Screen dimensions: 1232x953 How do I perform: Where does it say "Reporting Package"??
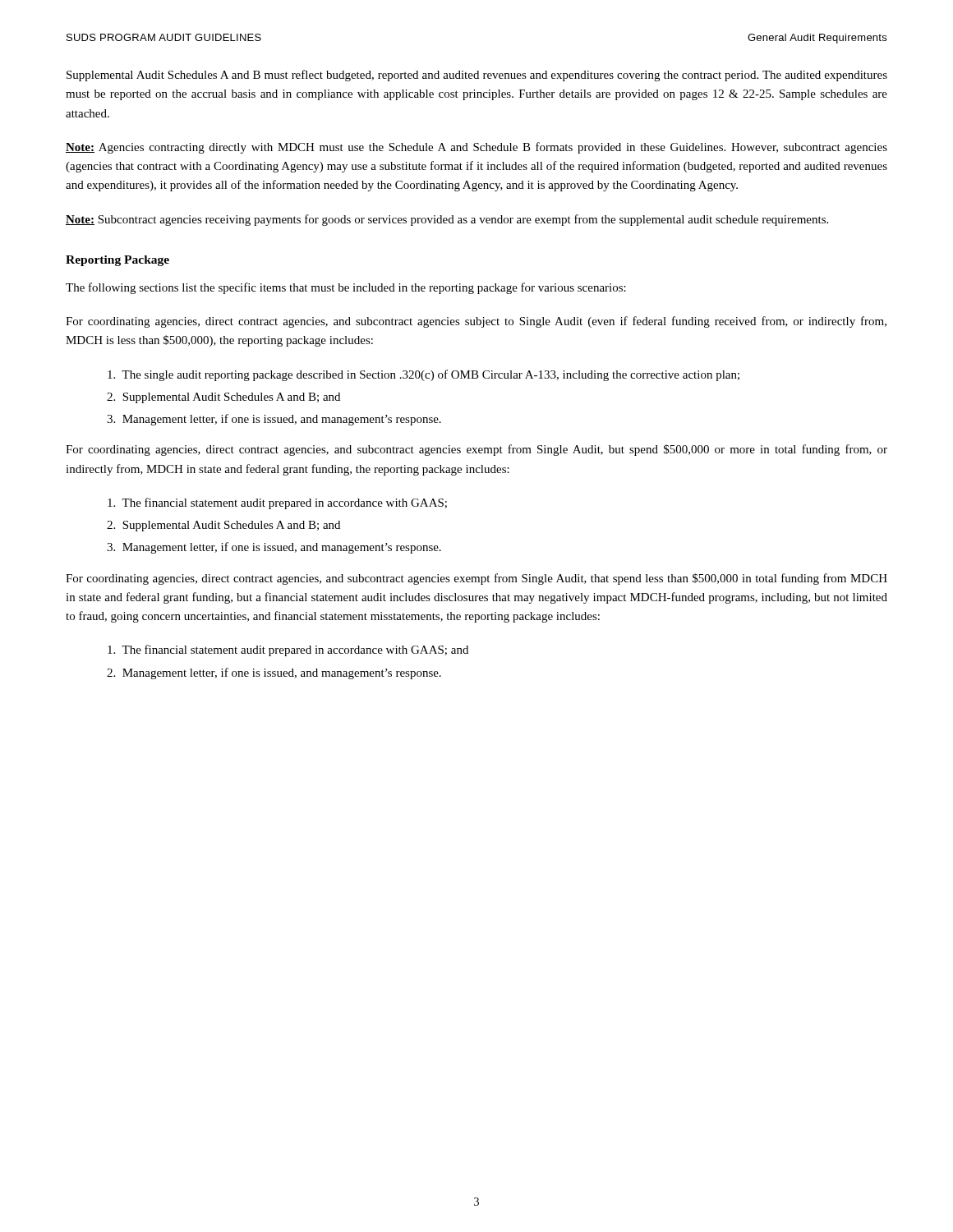point(118,259)
